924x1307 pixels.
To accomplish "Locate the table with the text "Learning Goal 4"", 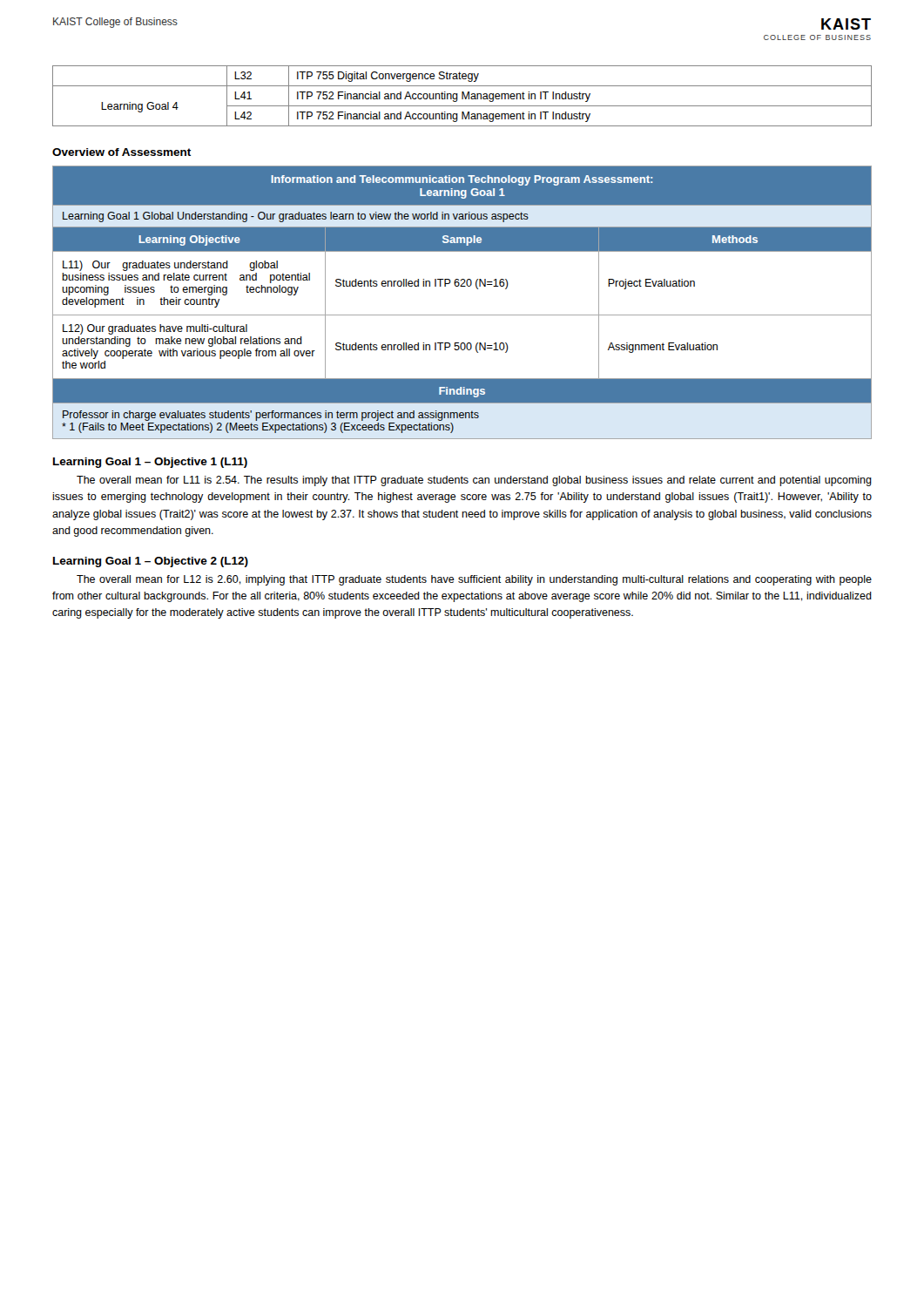I will (462, 96).
